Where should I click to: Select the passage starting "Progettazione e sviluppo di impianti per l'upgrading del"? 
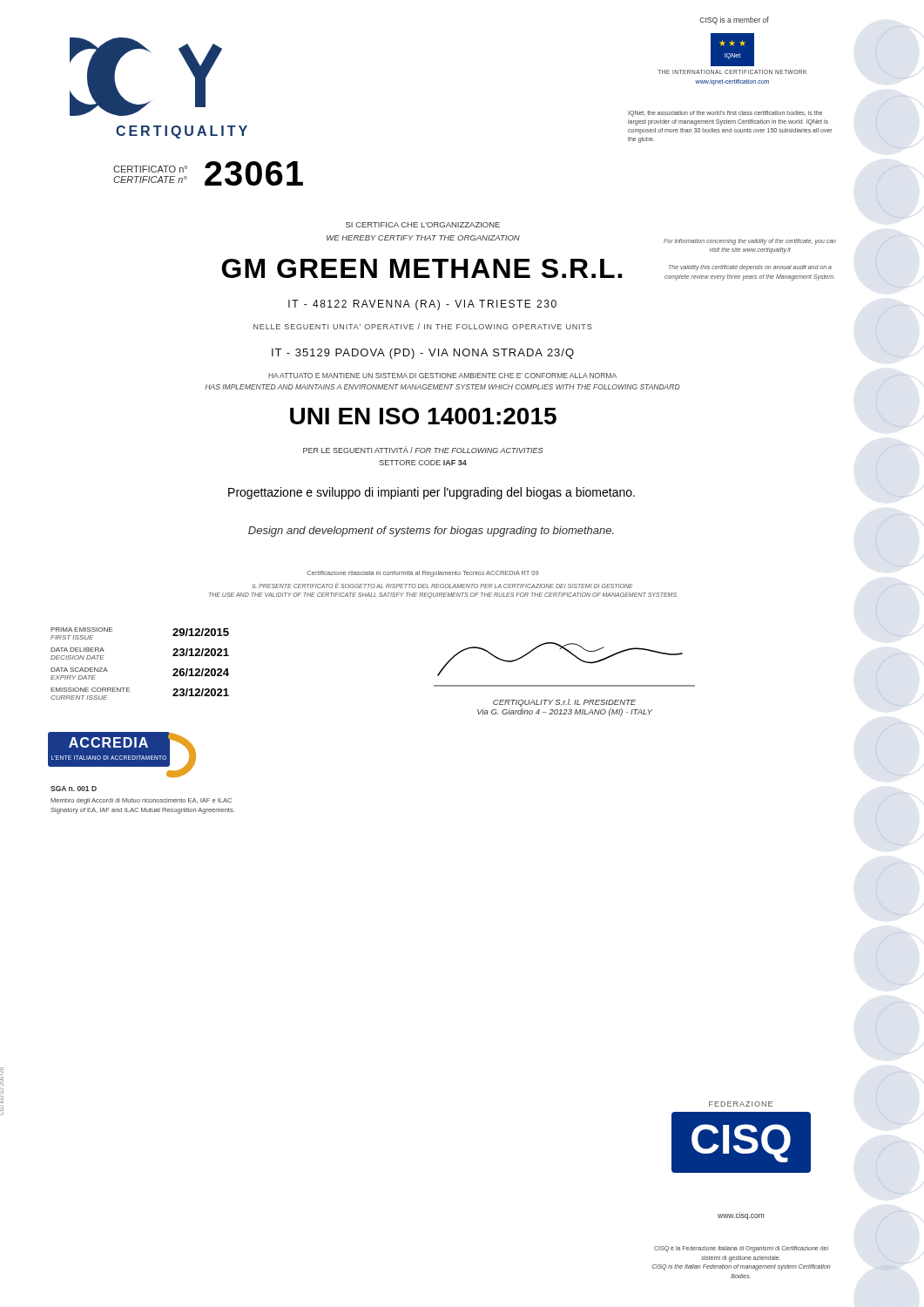(432, 492)
